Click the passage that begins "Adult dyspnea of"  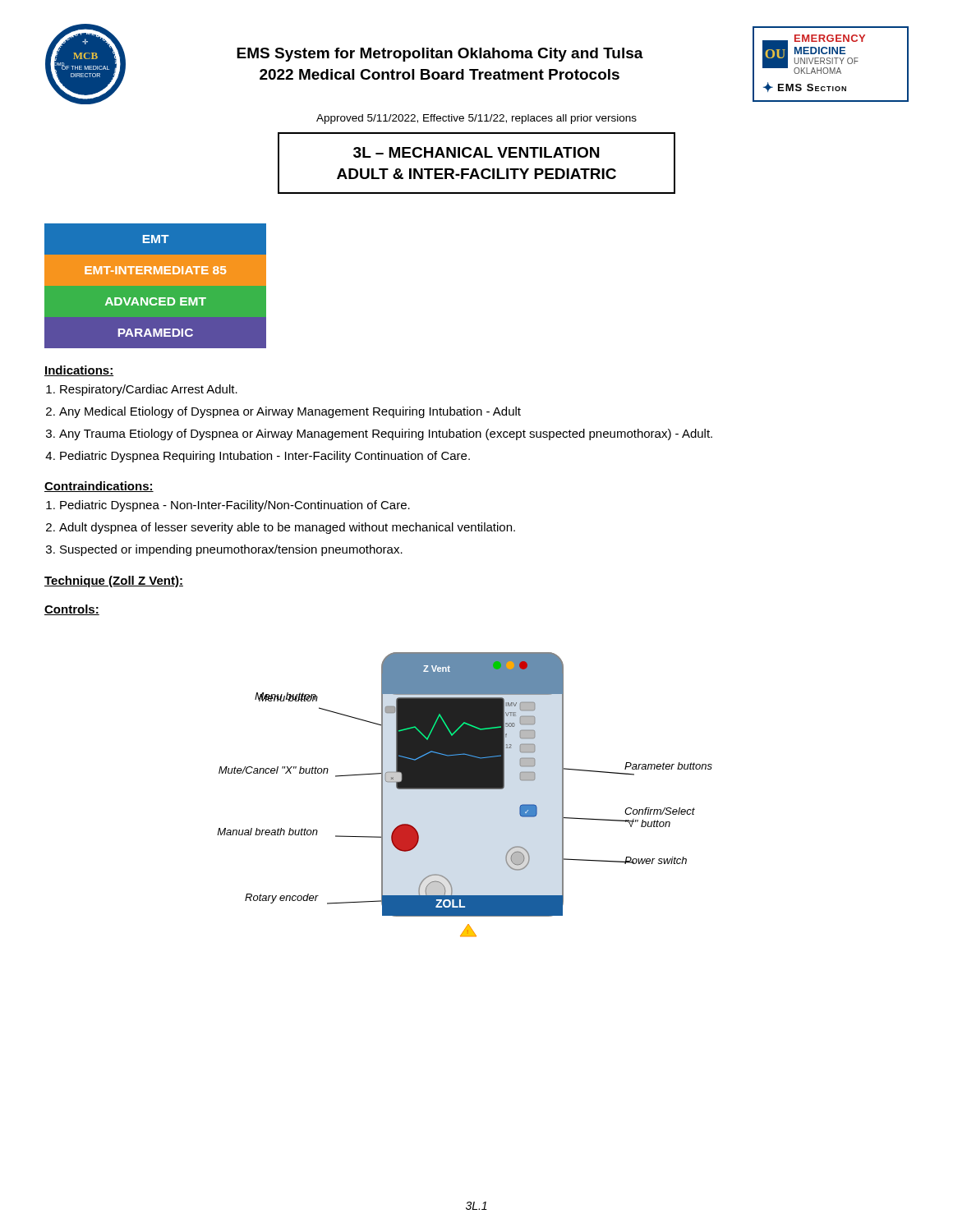click(x=288, y=527)
